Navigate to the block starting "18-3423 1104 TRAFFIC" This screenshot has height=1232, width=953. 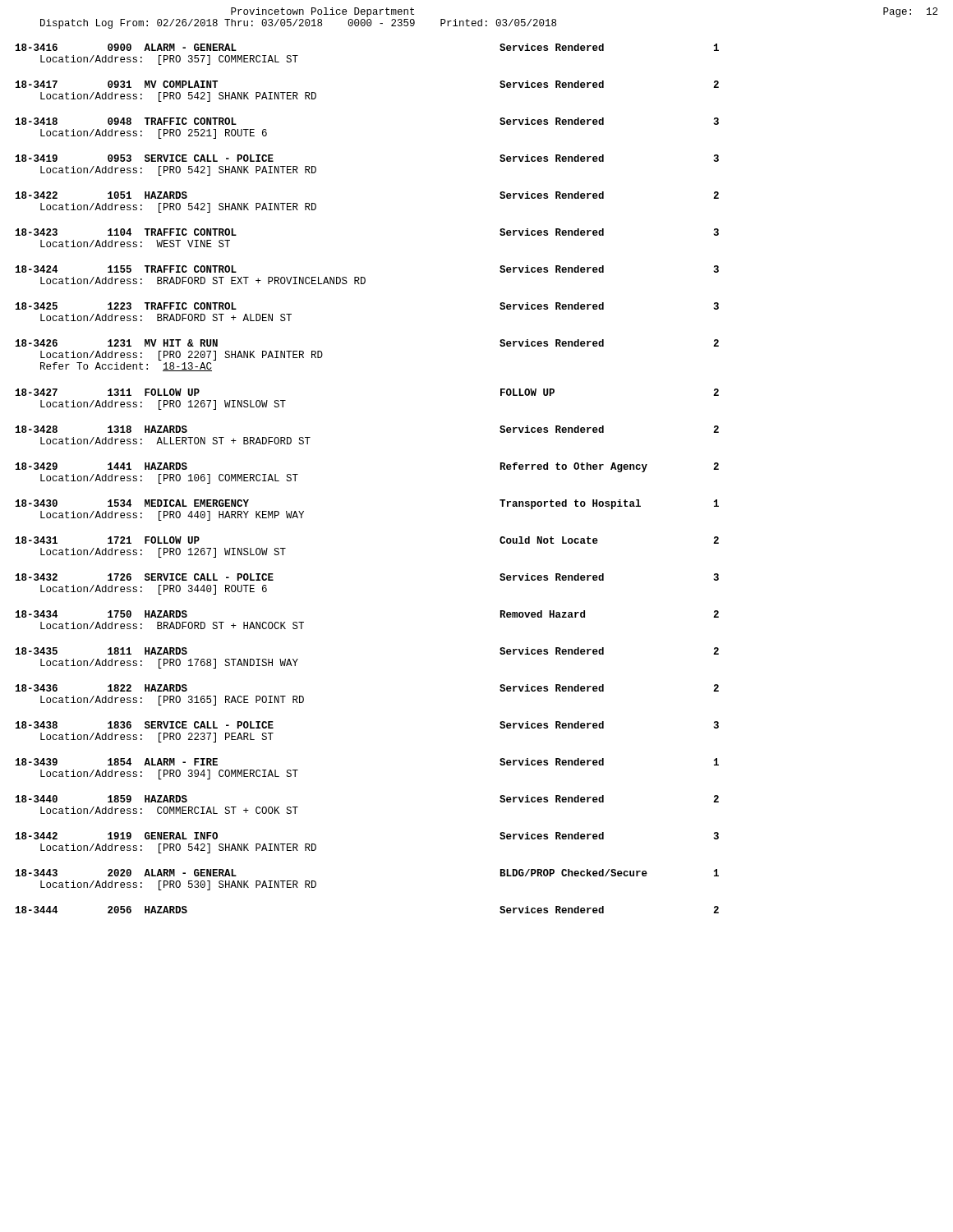(x=40, y=233)
